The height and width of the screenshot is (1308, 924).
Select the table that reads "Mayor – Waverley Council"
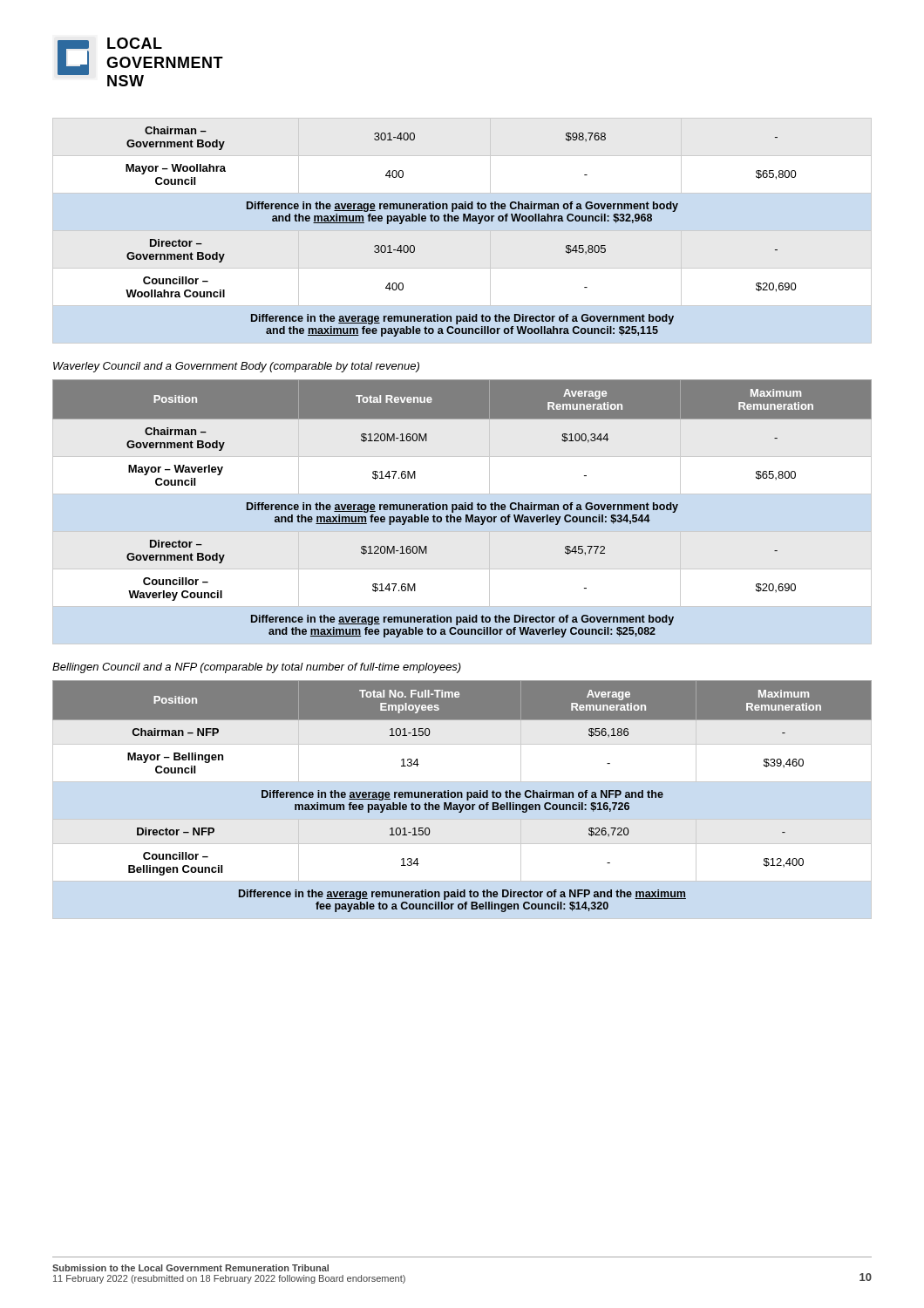462,512
